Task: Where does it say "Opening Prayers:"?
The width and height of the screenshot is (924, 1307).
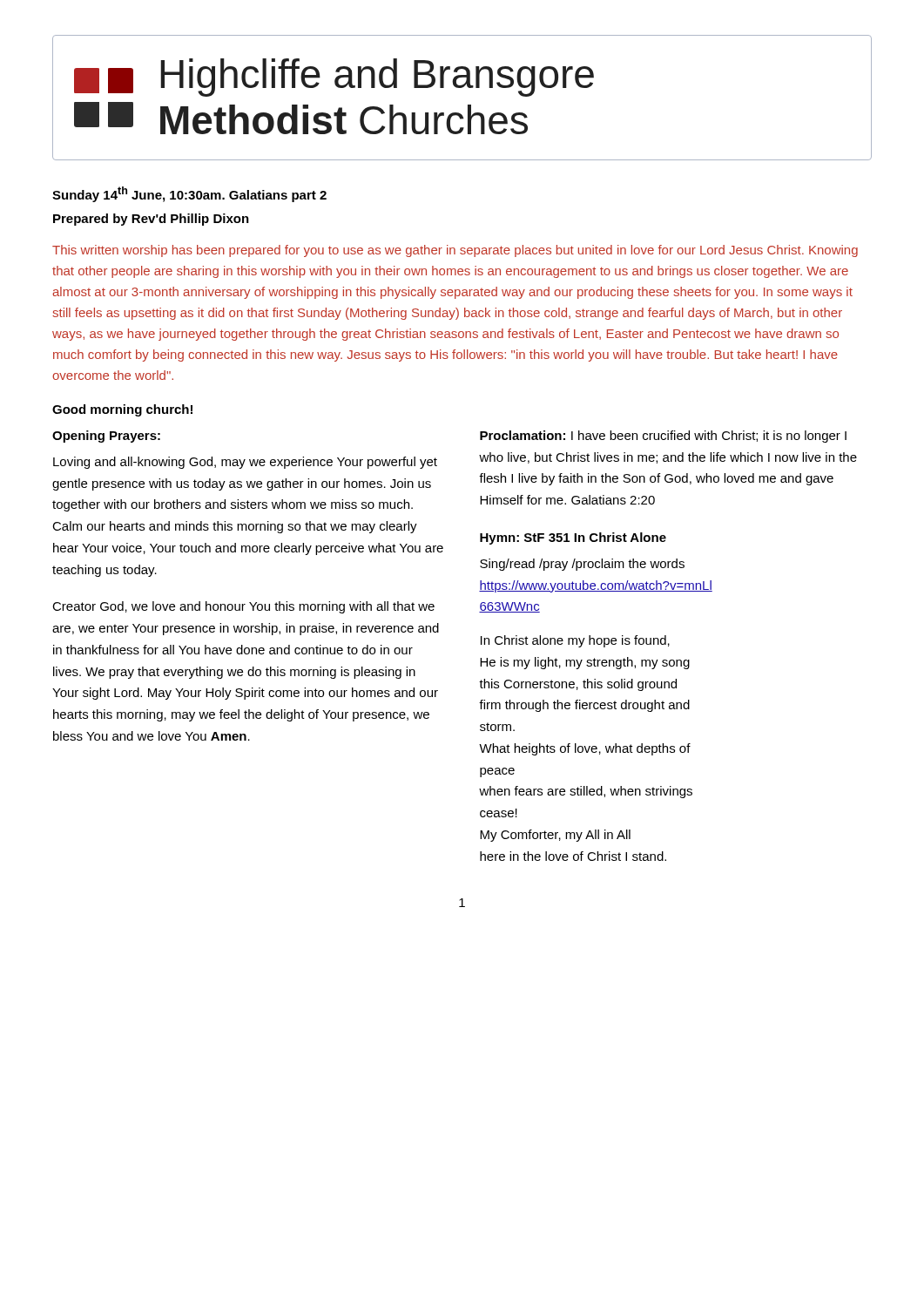Action: click(107, 435)
